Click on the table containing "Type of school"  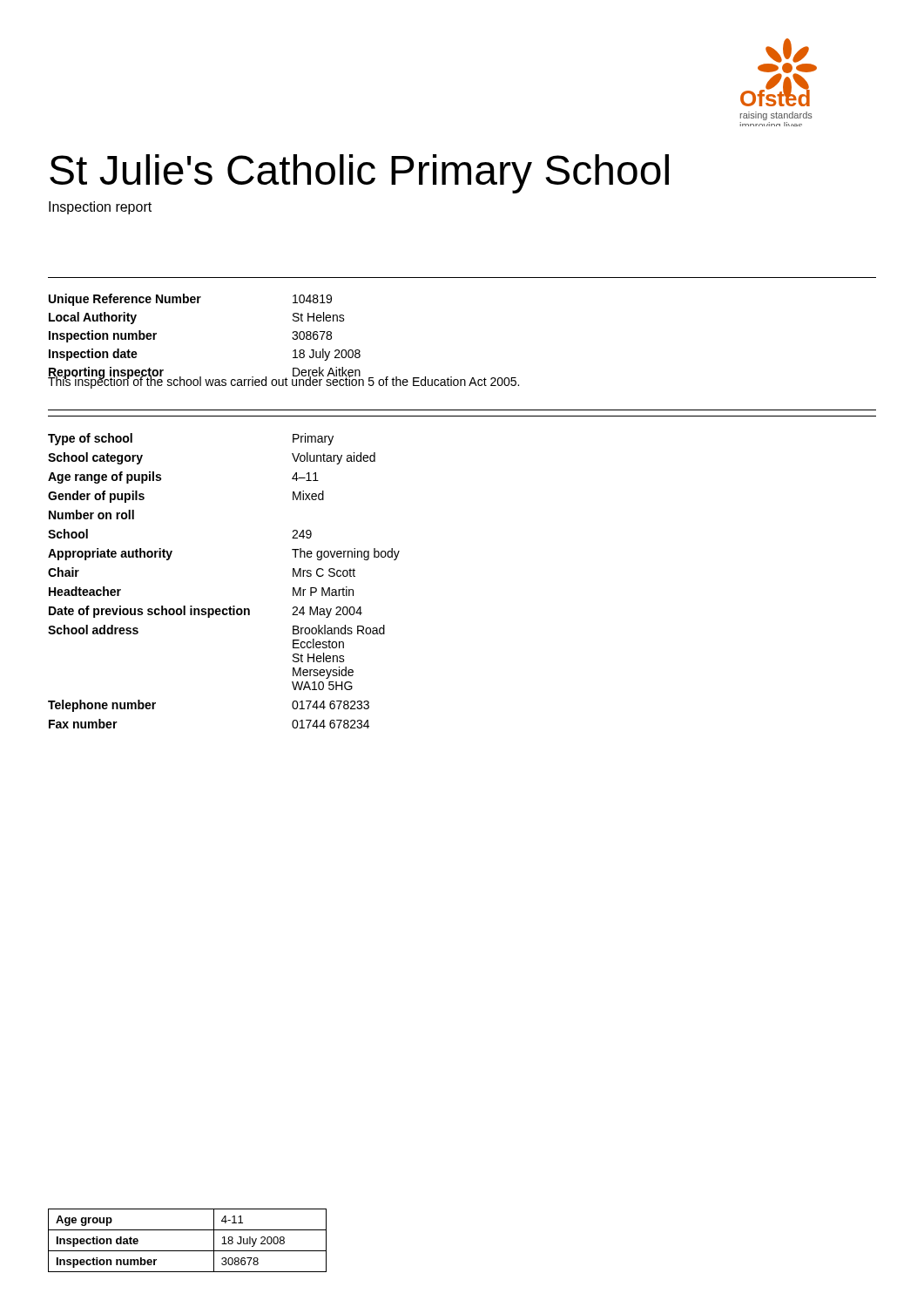pos(462,584)
